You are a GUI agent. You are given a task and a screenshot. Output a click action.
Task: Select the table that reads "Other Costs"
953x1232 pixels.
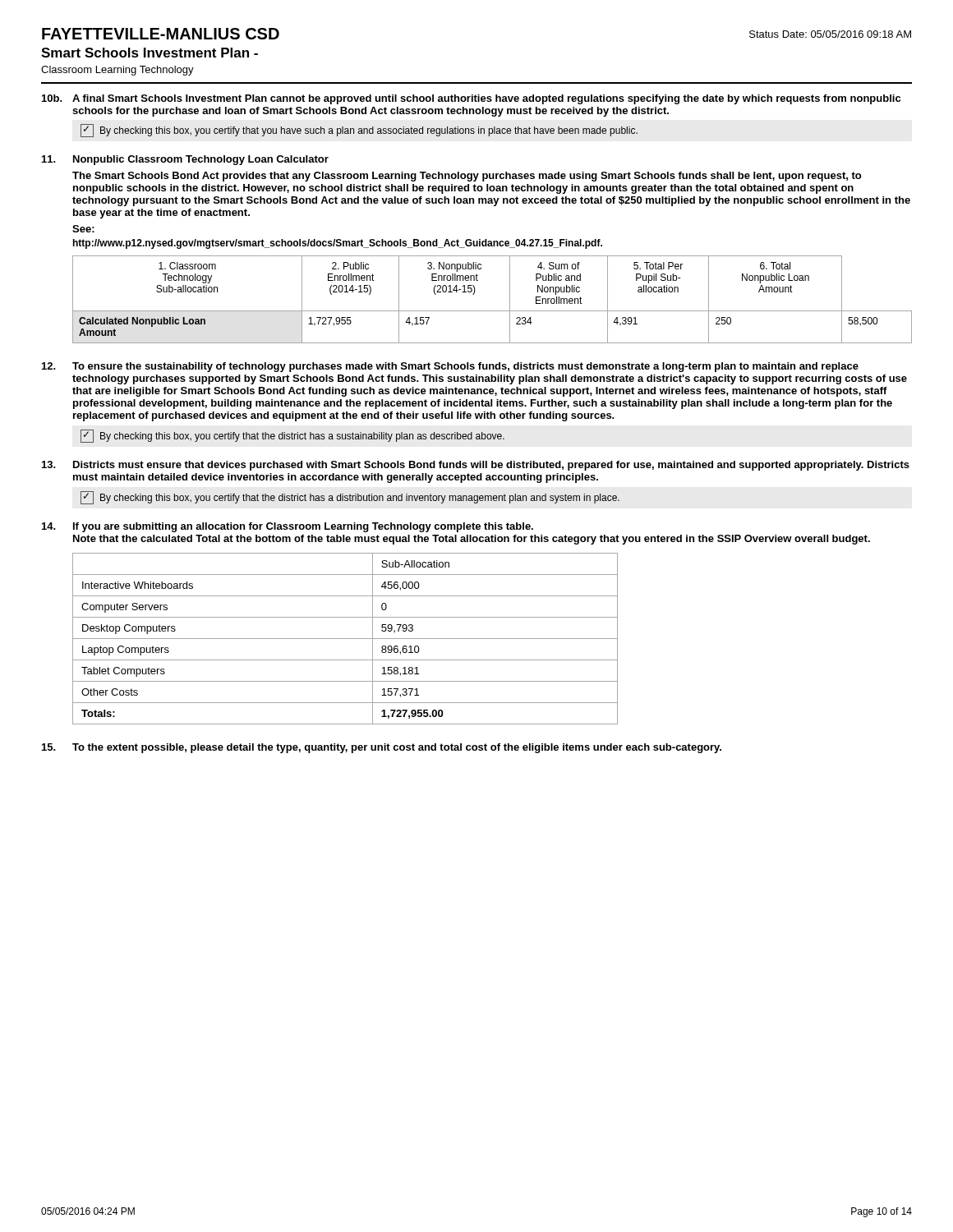492,639
